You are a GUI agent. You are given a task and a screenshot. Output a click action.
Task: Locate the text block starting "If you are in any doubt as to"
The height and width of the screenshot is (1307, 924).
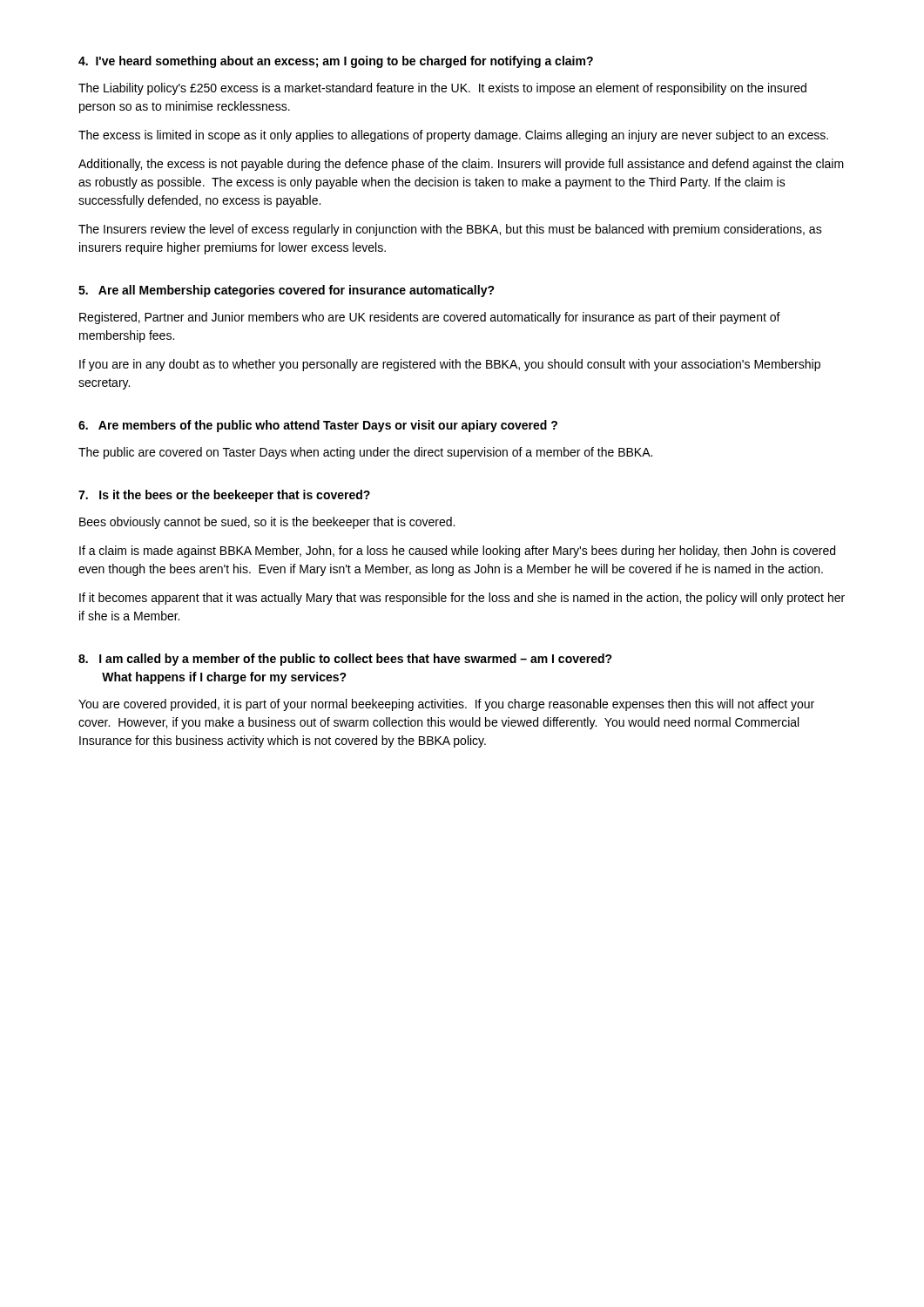point(450,373)
